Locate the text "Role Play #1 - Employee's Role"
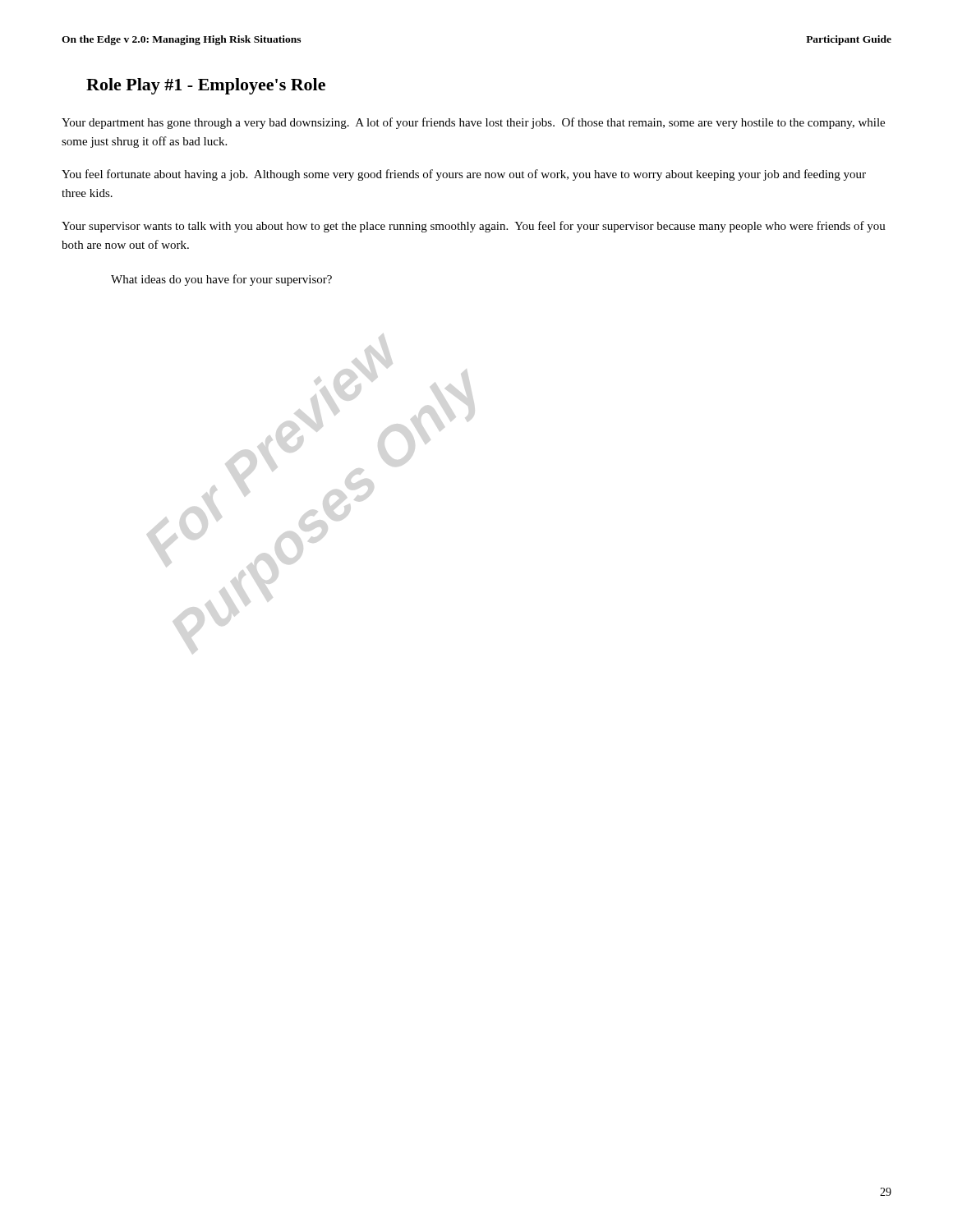The width and height of the screenshot is (953, 1232). coord(206,84)
